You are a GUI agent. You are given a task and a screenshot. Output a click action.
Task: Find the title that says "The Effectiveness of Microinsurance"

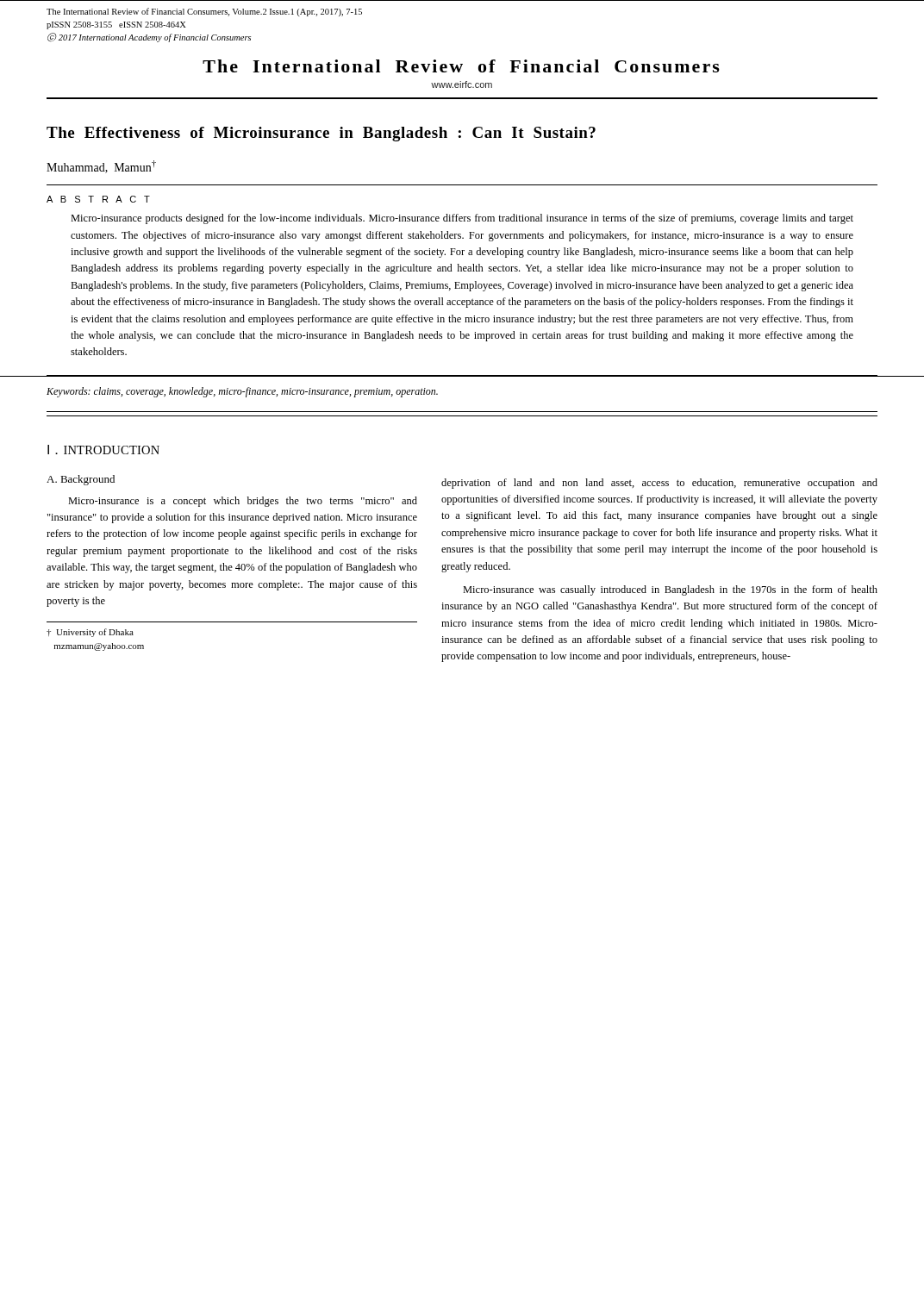pyautogui.click(x=322, y=132)
